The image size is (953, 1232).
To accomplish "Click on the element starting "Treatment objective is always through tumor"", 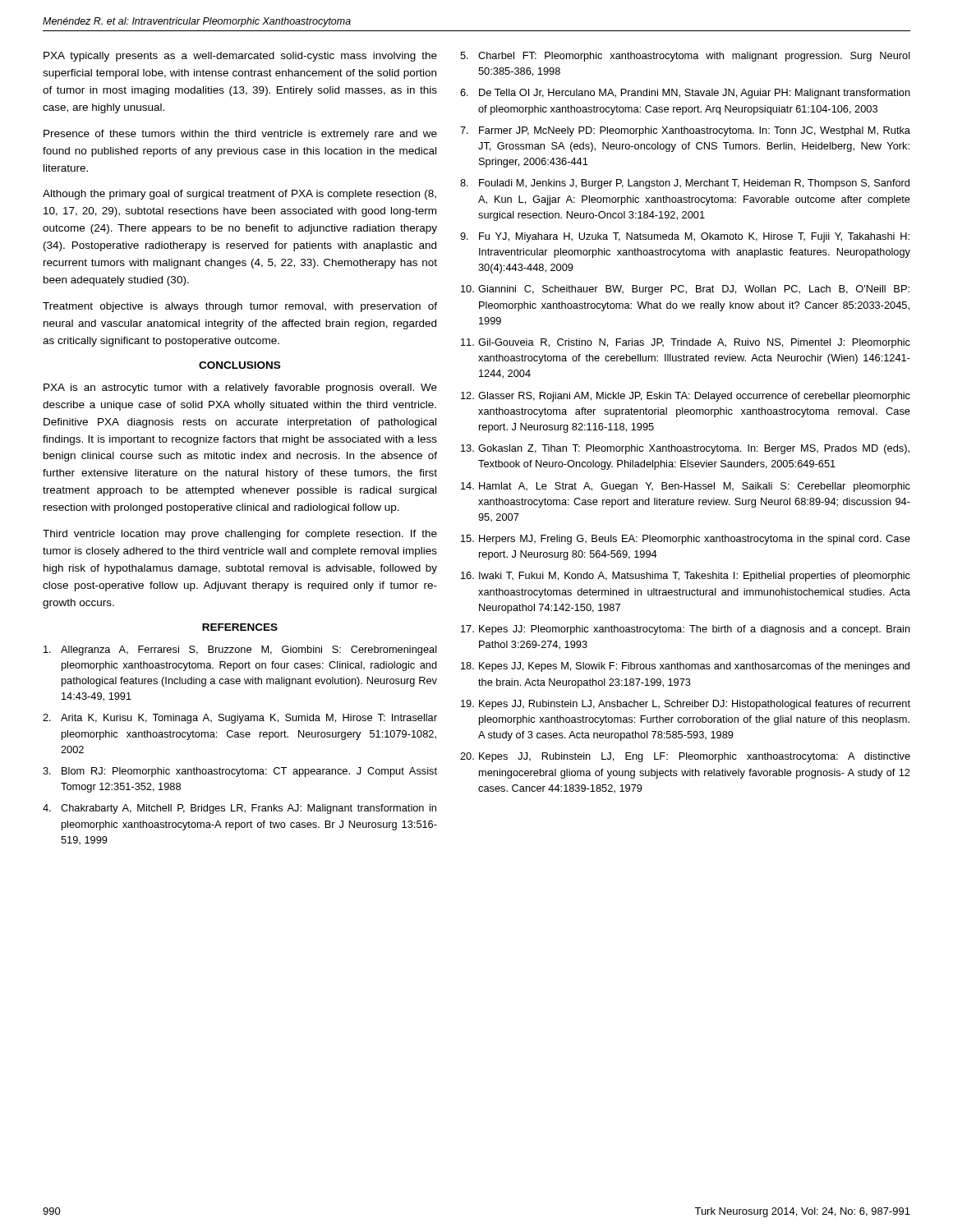I will [x=240, y=323].
